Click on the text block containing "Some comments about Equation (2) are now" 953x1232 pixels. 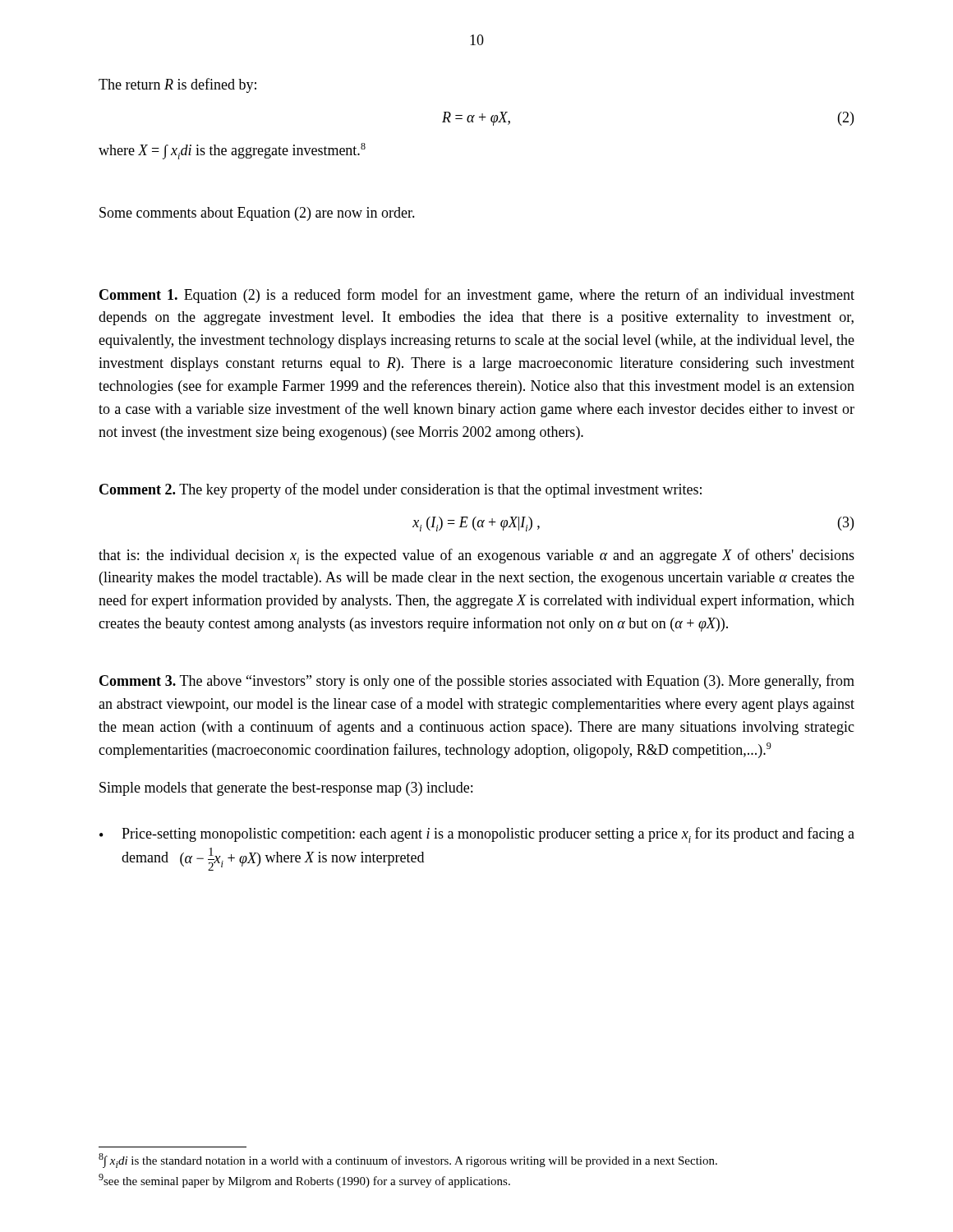(x=257, y=212)
